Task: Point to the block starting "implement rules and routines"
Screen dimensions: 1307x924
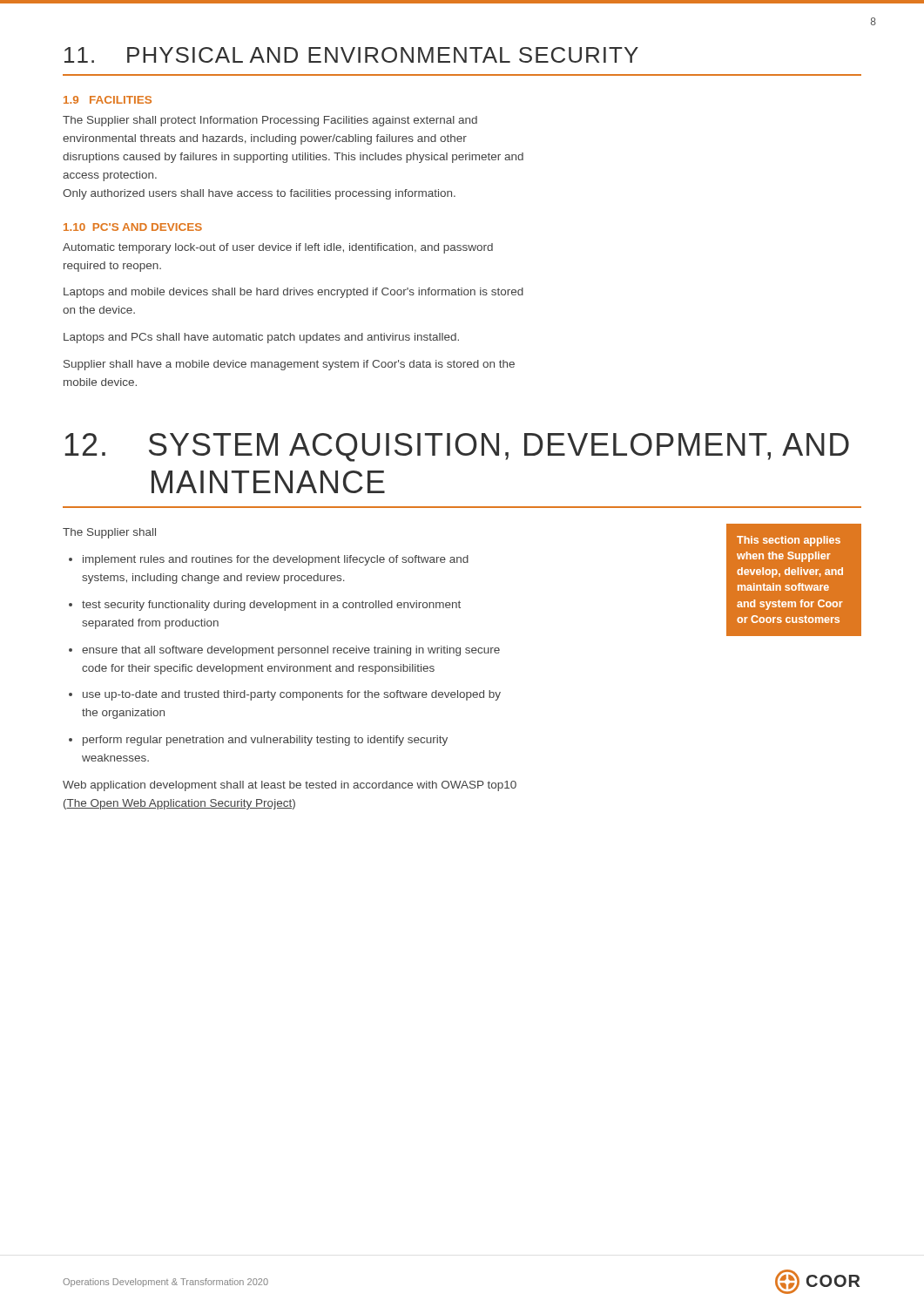Action: click(275, 568)
